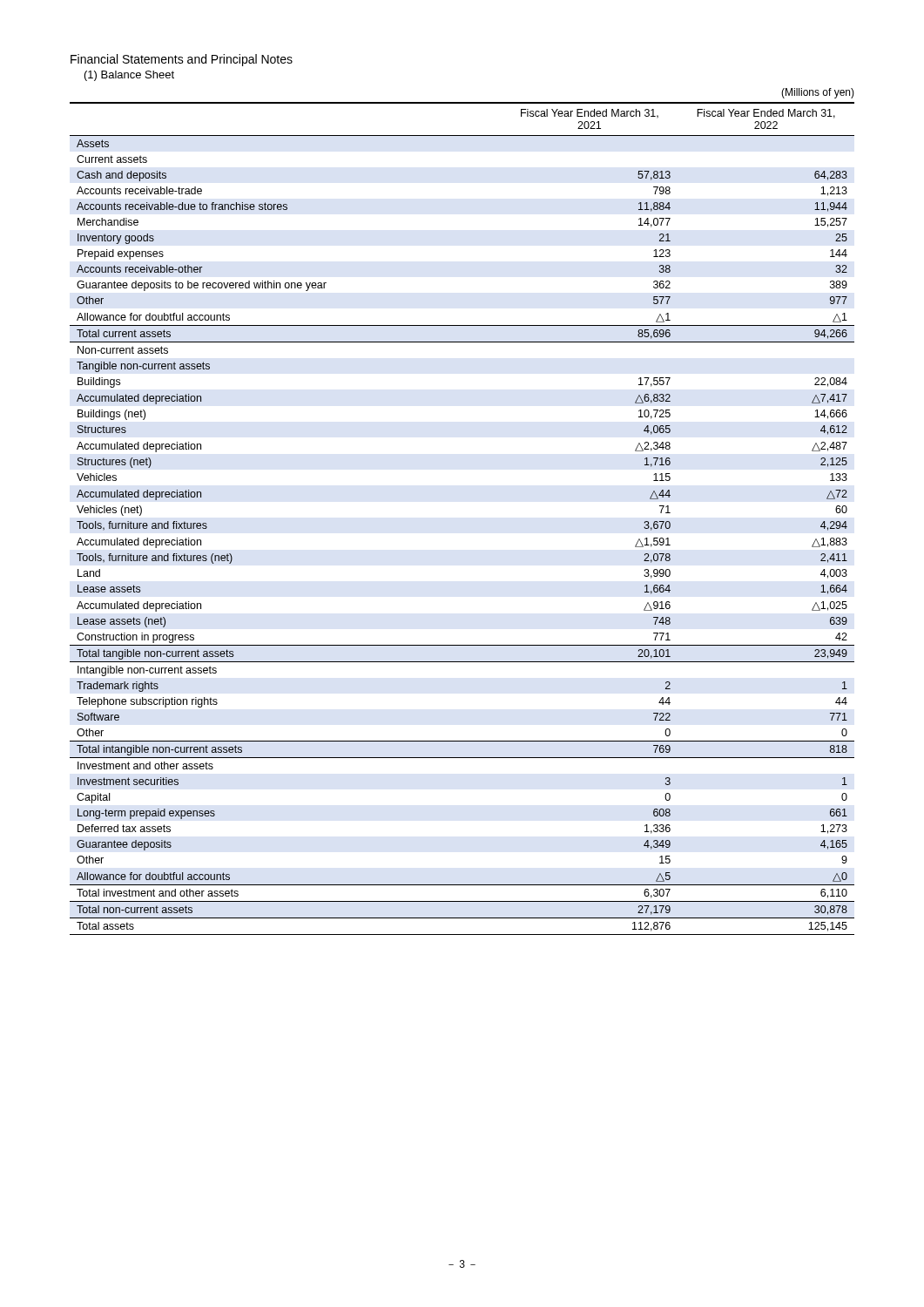This screenshot has width=924, height=1307.
Task: Locate the passage starting "(Millions of yen)"
Action: 818,92
